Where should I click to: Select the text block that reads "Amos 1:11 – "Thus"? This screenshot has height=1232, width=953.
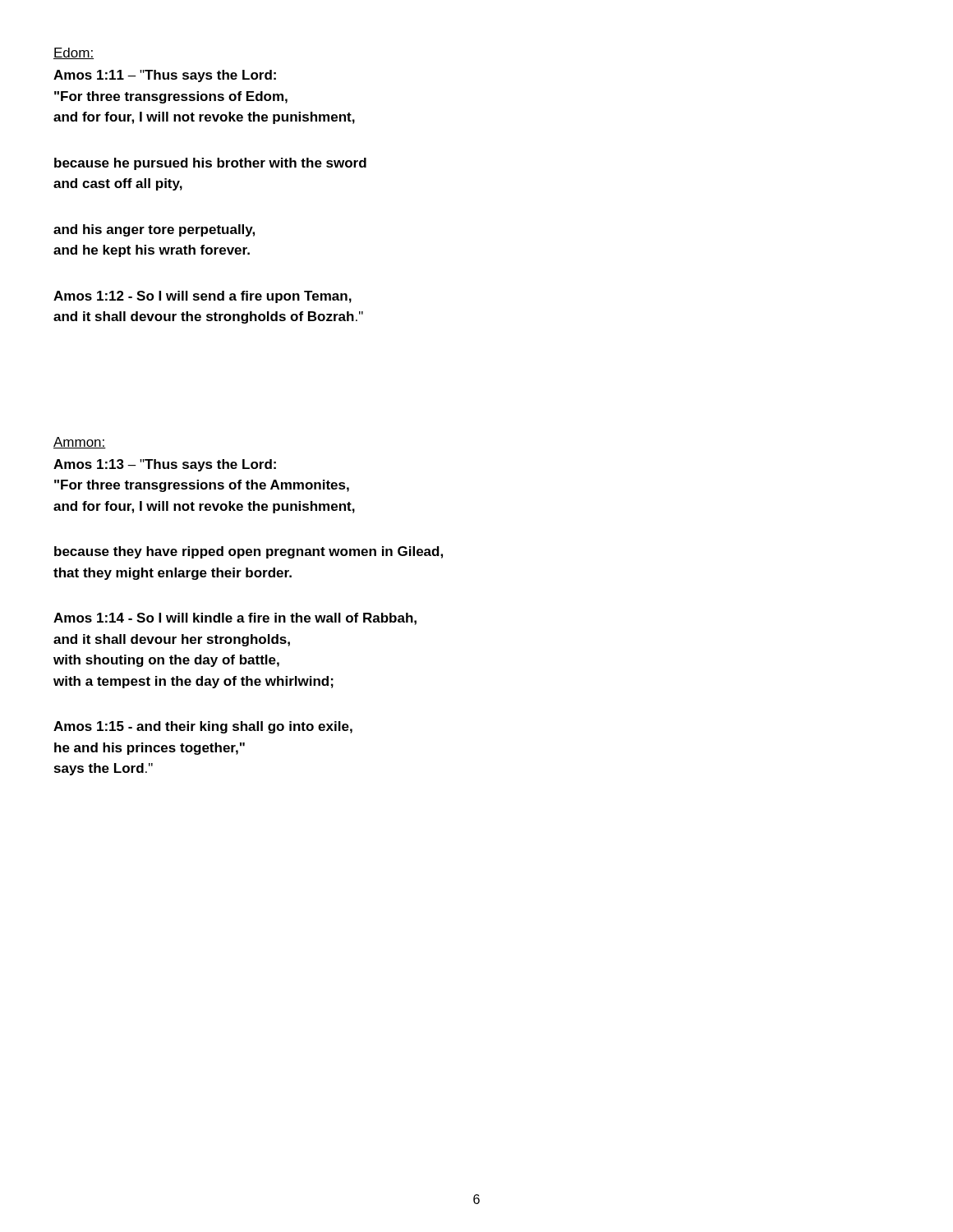click(165, 76)
